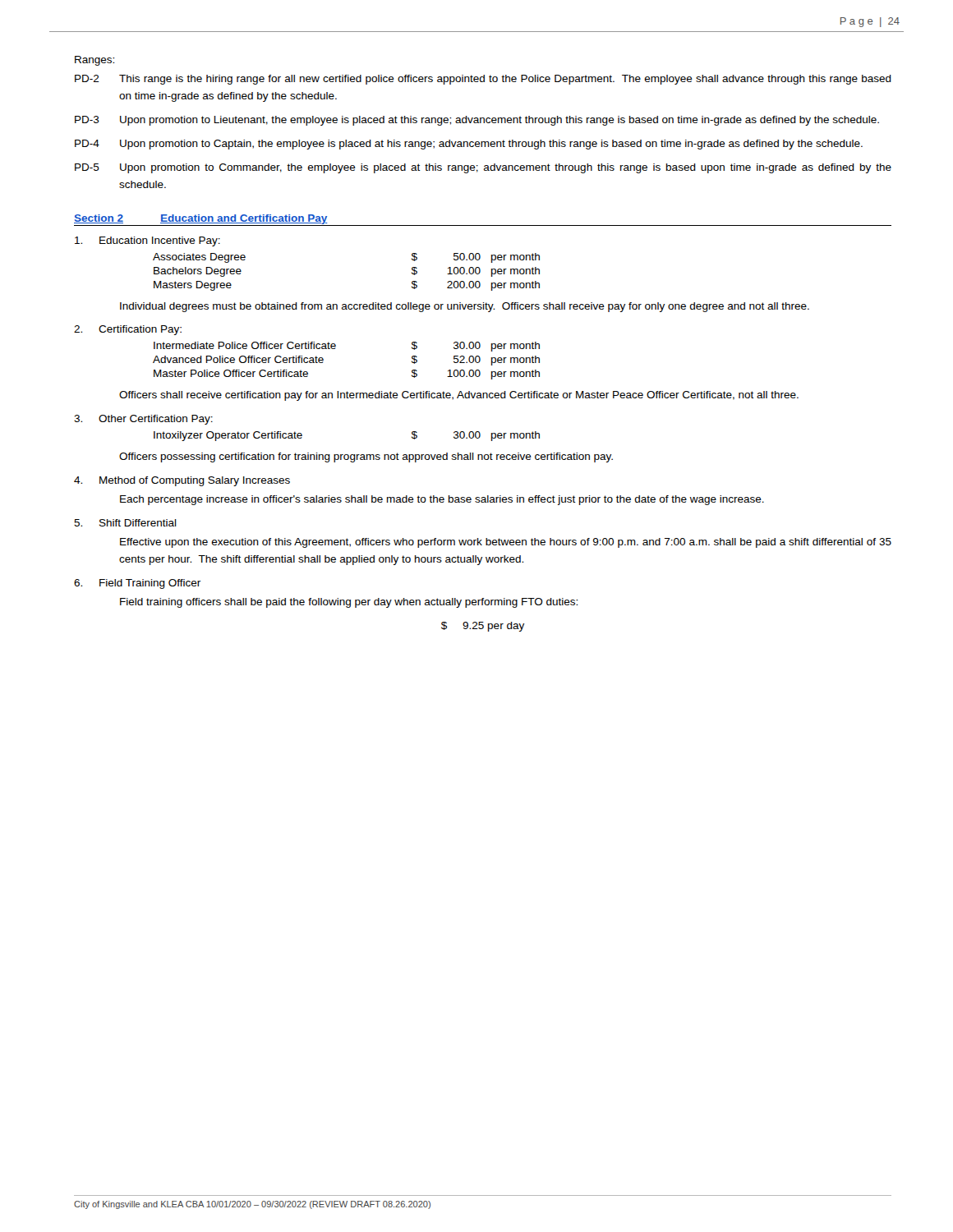Screen dimensions: 1232x953
Task: Locate the table with the text "Bachelors Degree"
Action: click(520, 270)
